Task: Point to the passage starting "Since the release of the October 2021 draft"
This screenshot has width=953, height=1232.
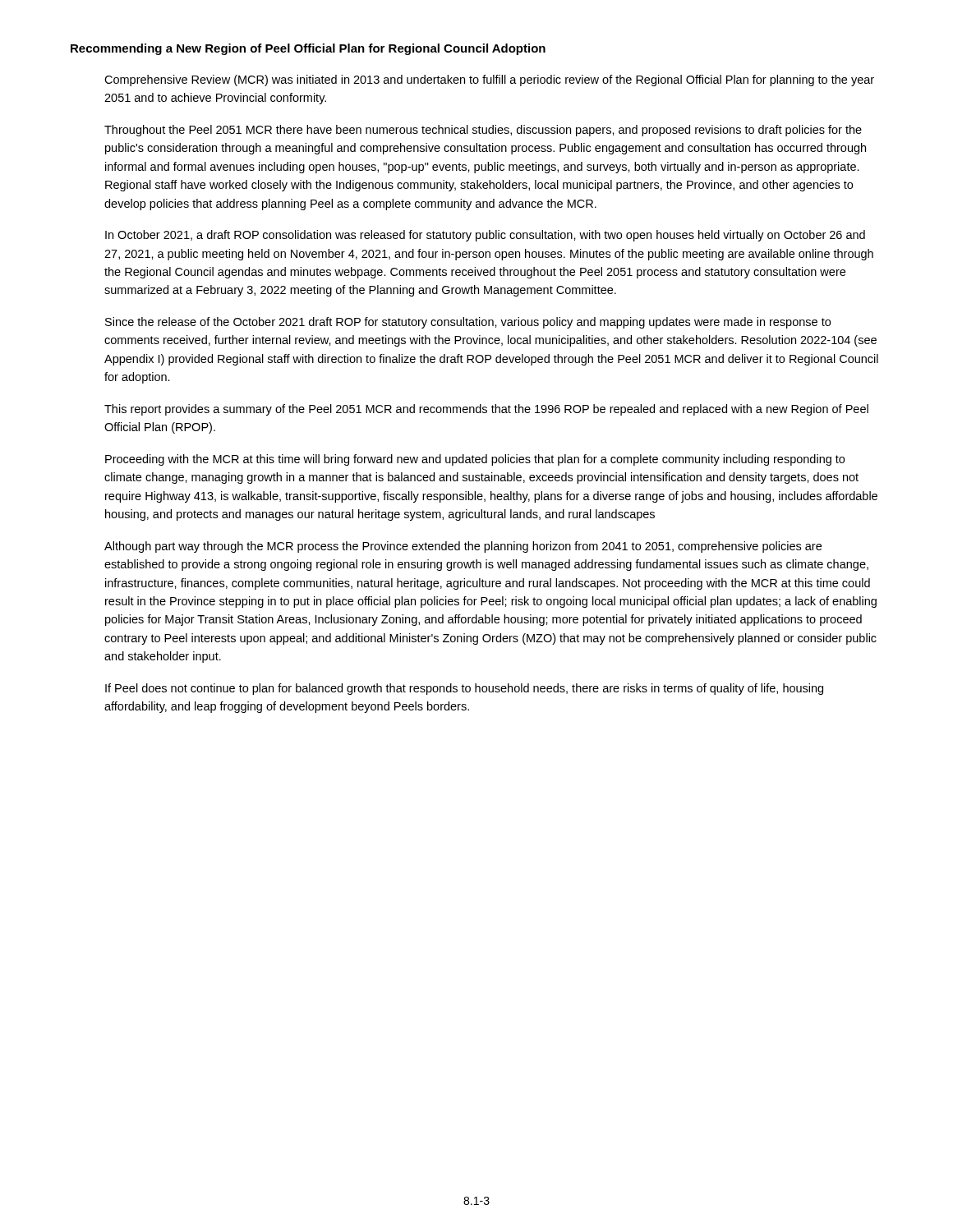Action: point(492,350)
